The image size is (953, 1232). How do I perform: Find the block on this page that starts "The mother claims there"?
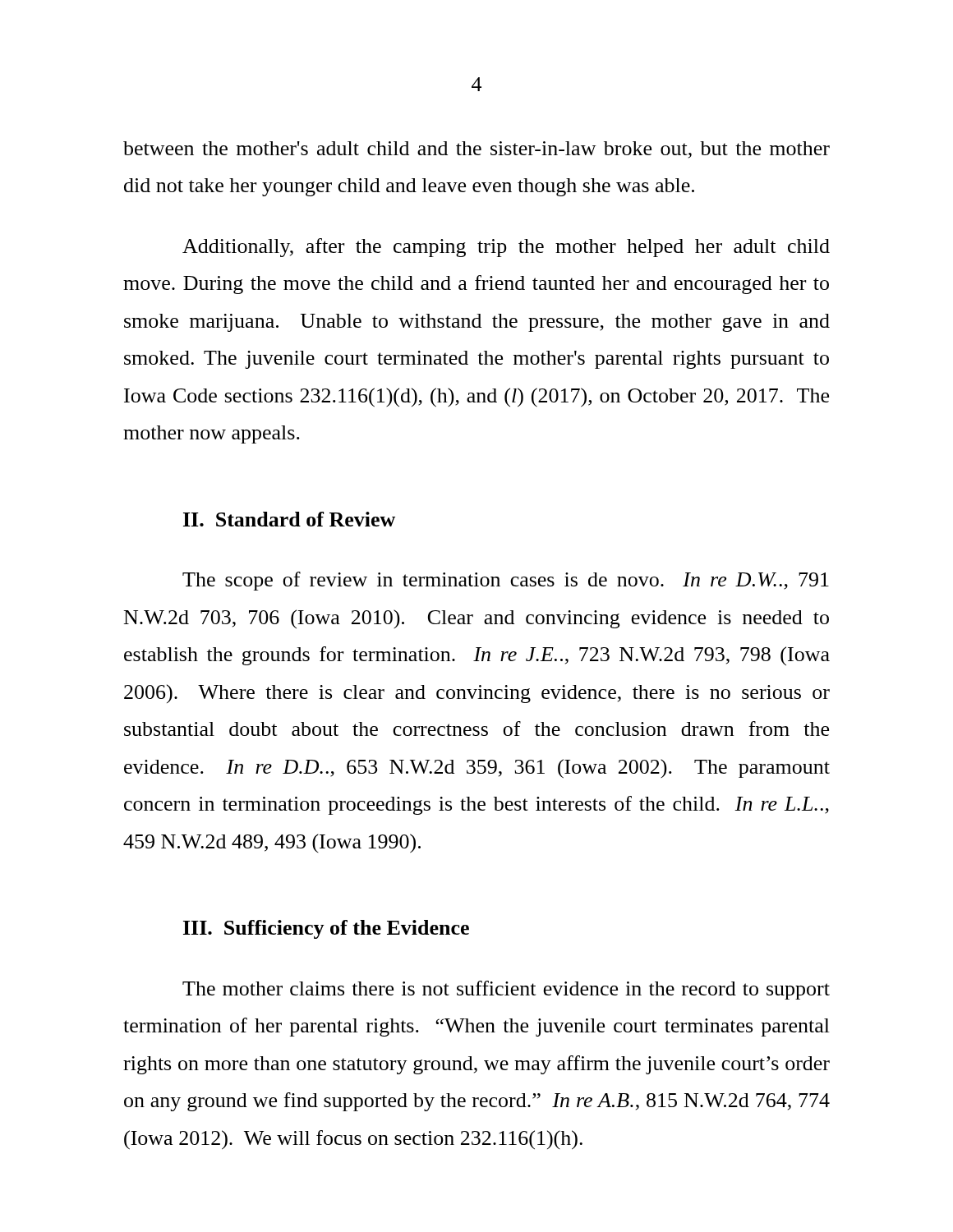[476, 1063]
